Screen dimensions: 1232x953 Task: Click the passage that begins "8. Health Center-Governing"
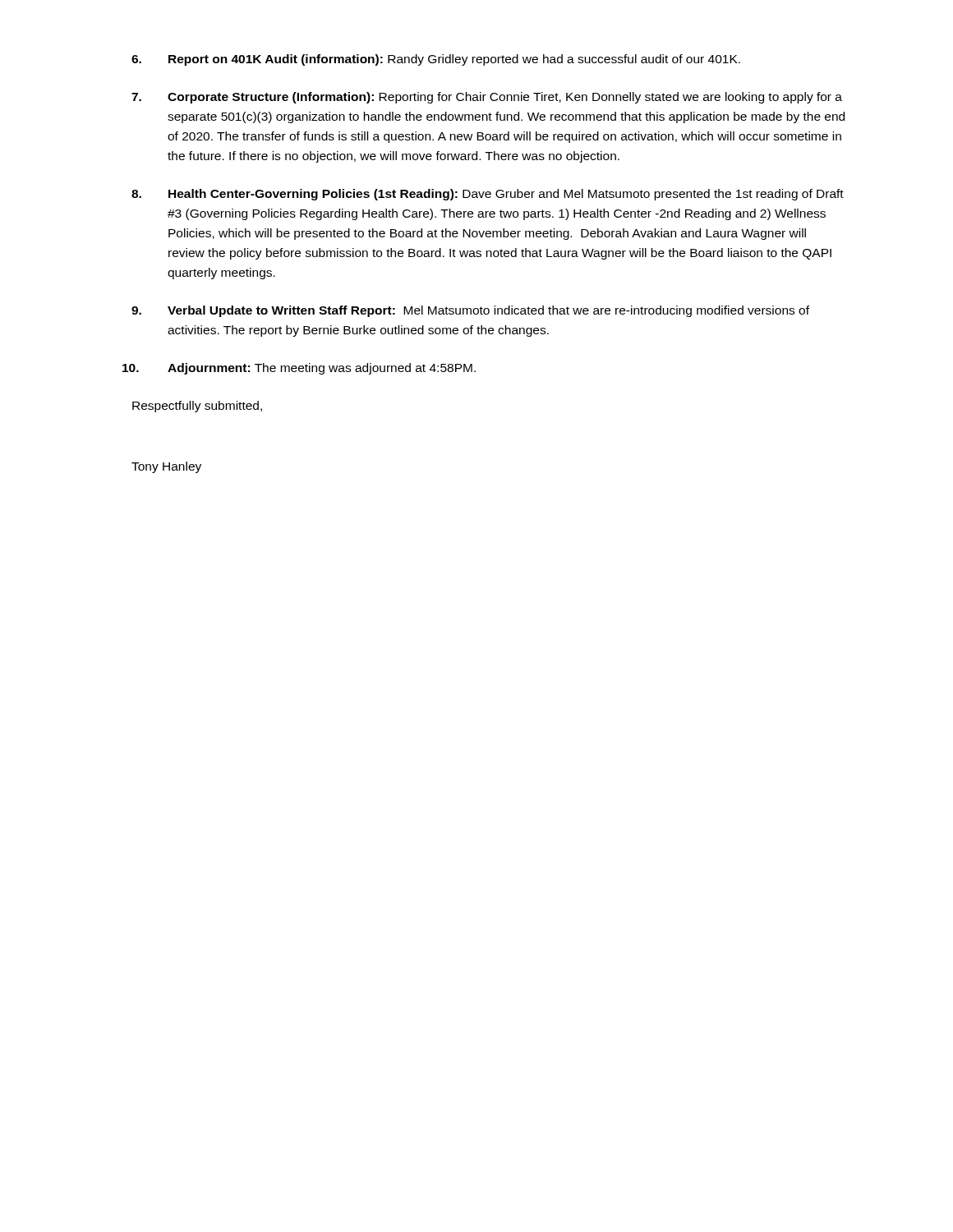pyautogui.click(x=489, y=233)
